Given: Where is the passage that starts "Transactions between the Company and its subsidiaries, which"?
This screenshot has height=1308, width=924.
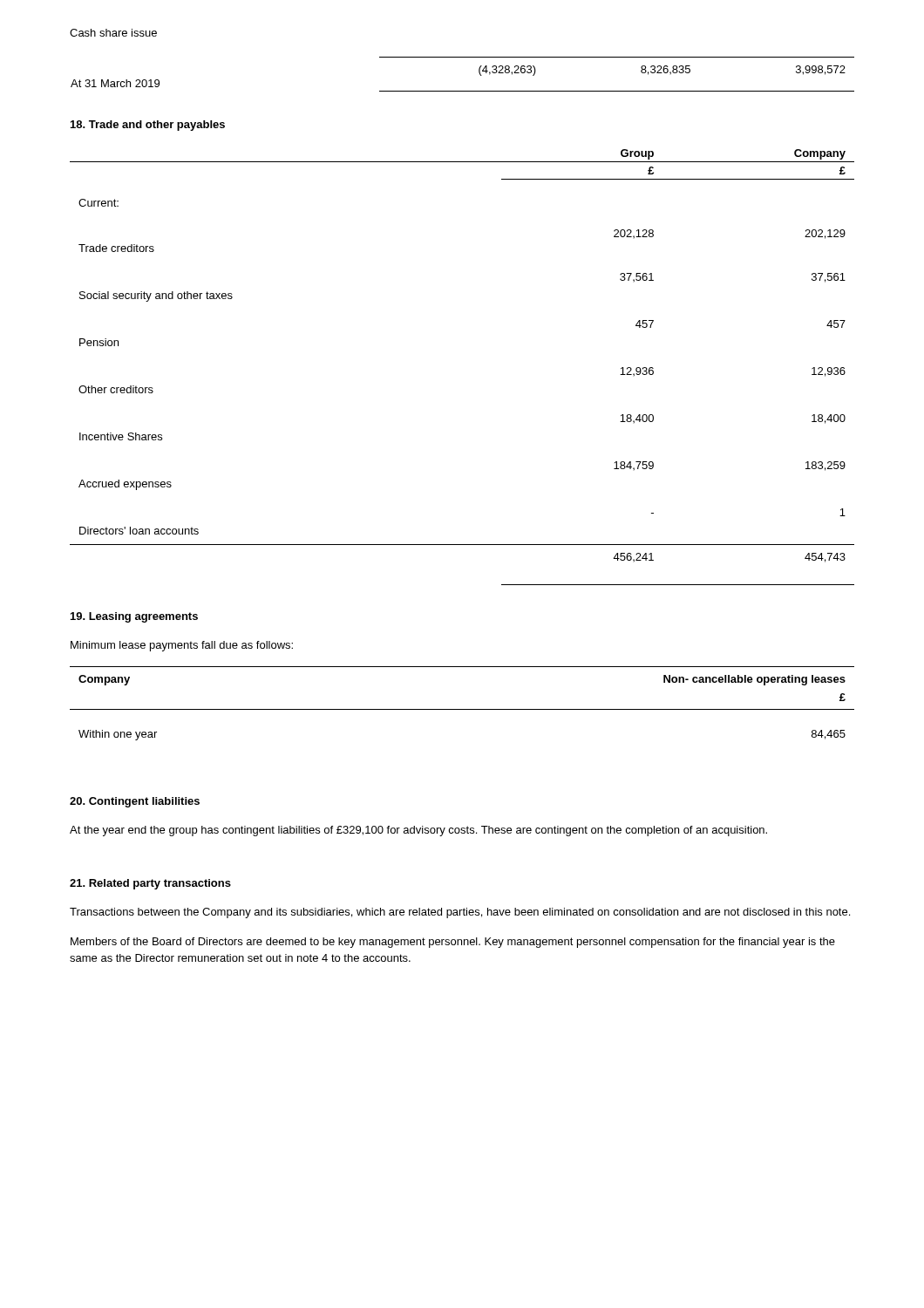Looking at the screenshot, I should 460,912.
